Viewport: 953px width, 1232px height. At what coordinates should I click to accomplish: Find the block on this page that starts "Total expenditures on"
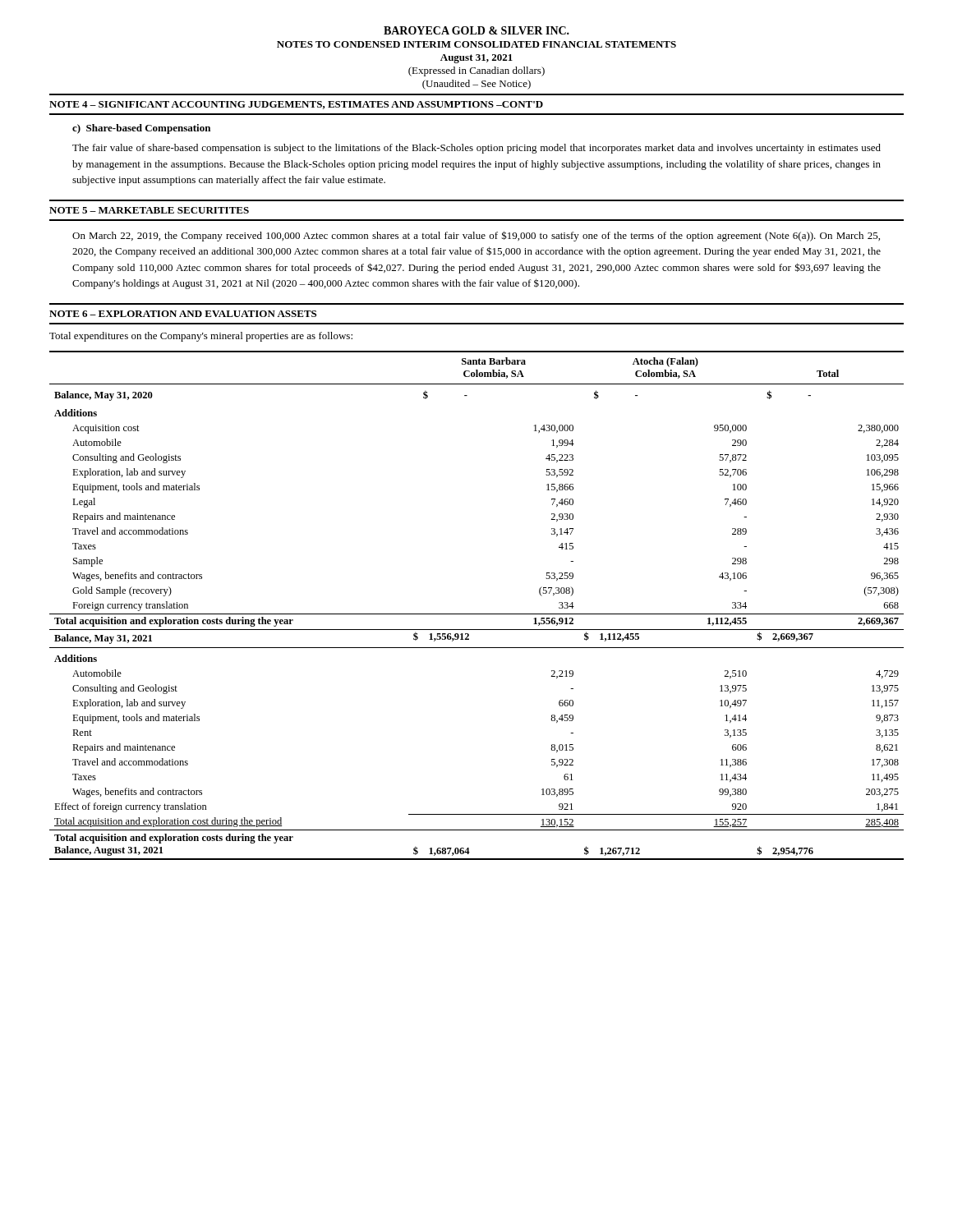201,335
